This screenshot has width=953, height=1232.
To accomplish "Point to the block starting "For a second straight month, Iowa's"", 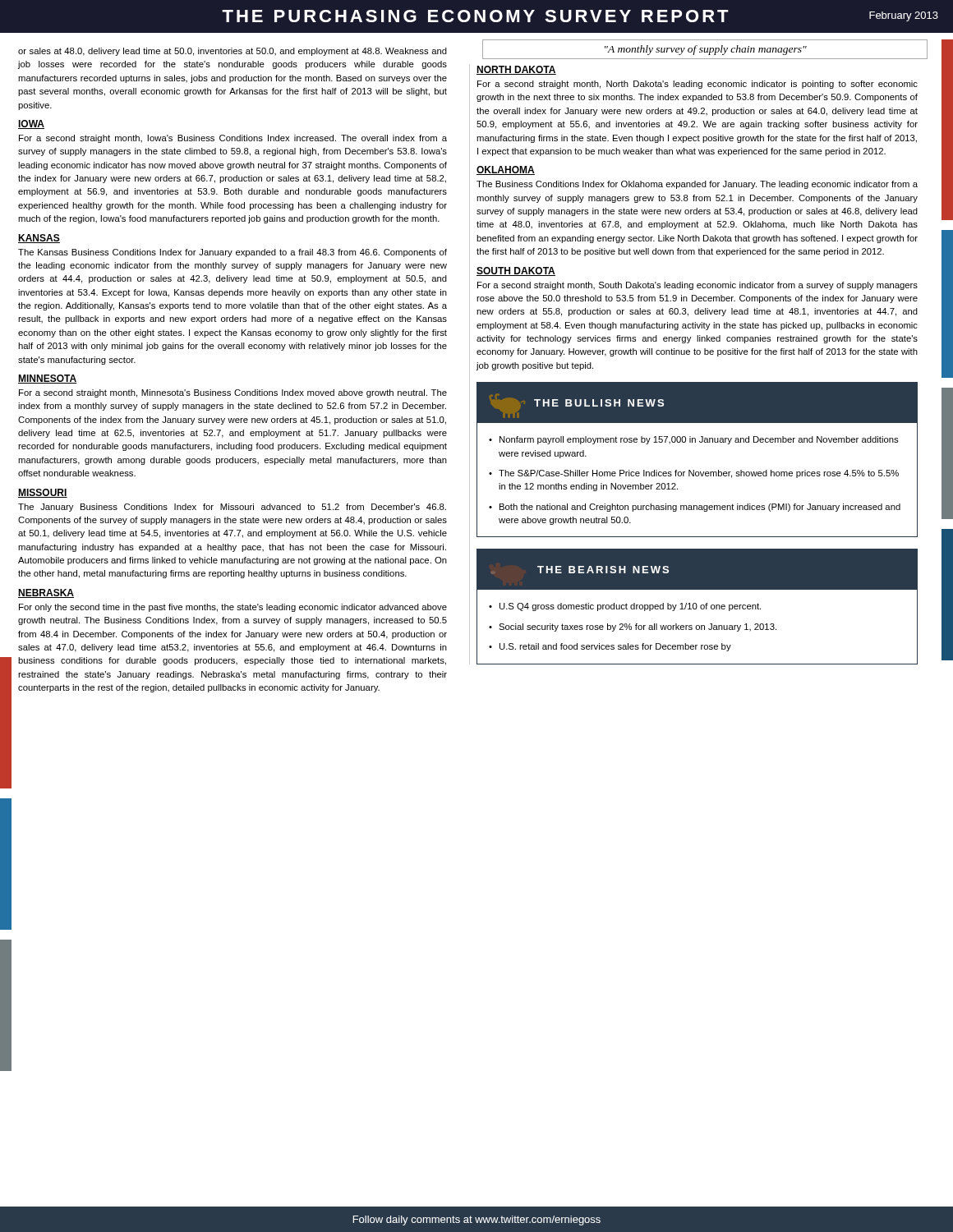I will pos(233,178).
